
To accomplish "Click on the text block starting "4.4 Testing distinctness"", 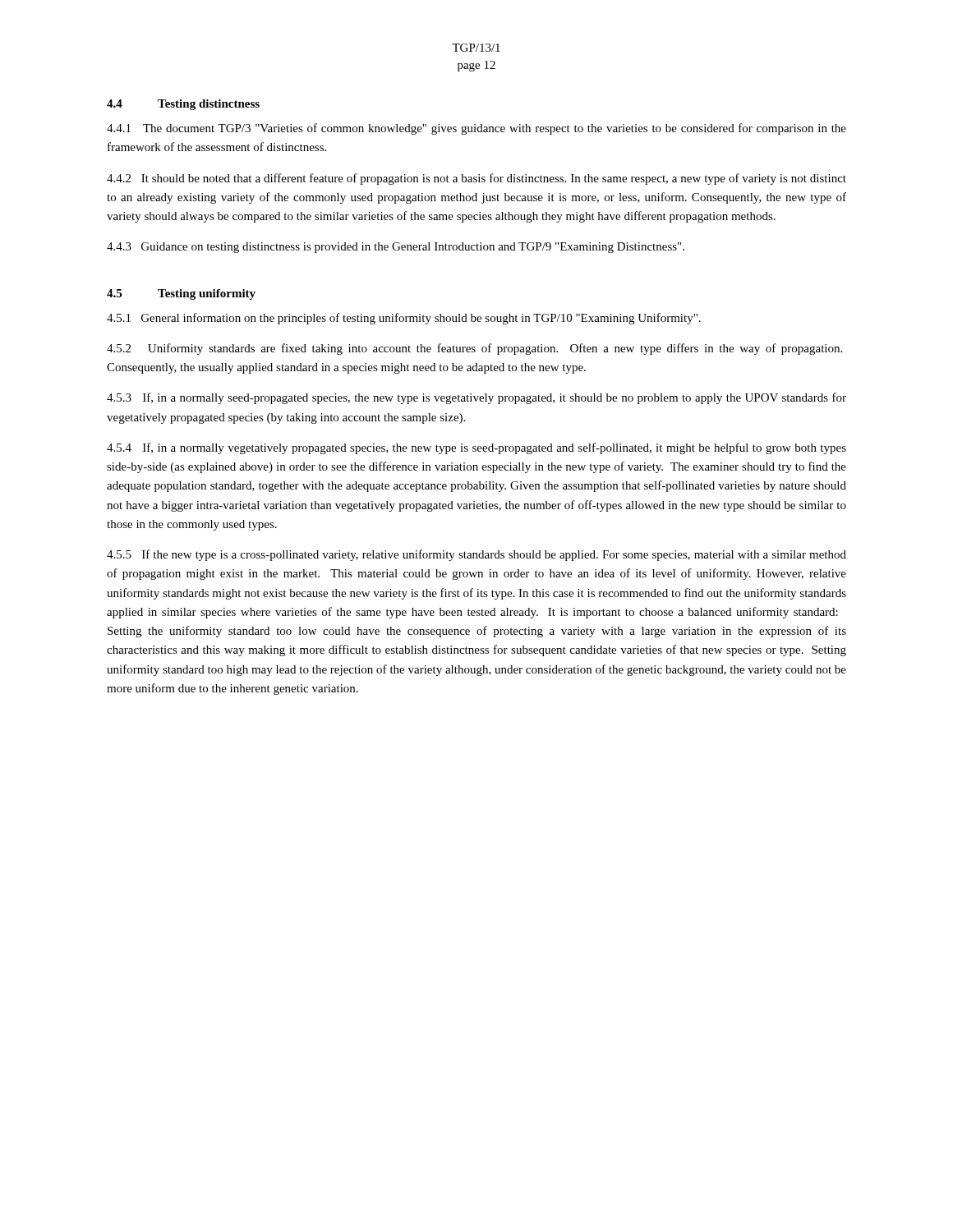I will pos(183,105).
